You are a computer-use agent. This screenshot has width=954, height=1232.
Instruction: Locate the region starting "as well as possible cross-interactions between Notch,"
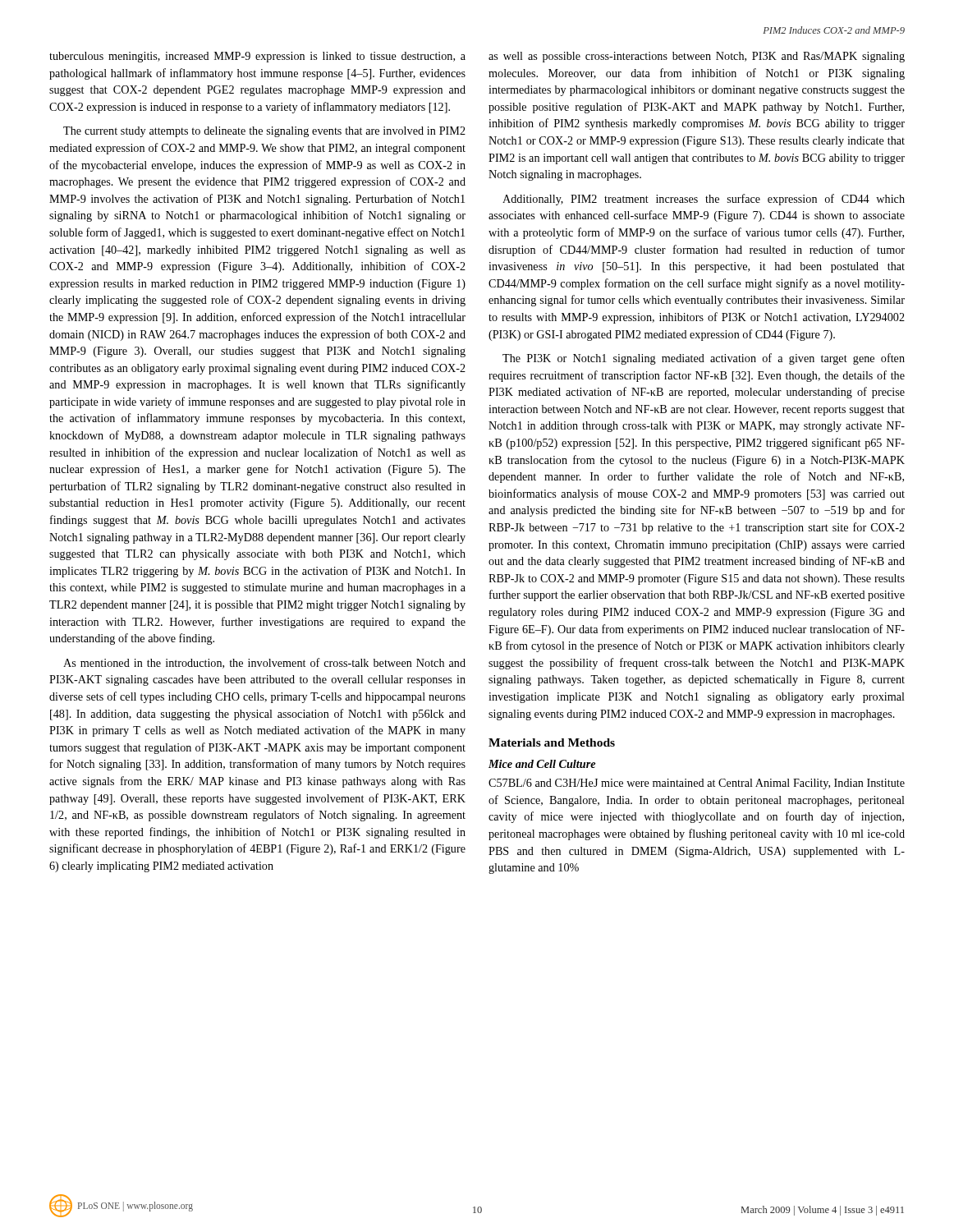[697, 385]
